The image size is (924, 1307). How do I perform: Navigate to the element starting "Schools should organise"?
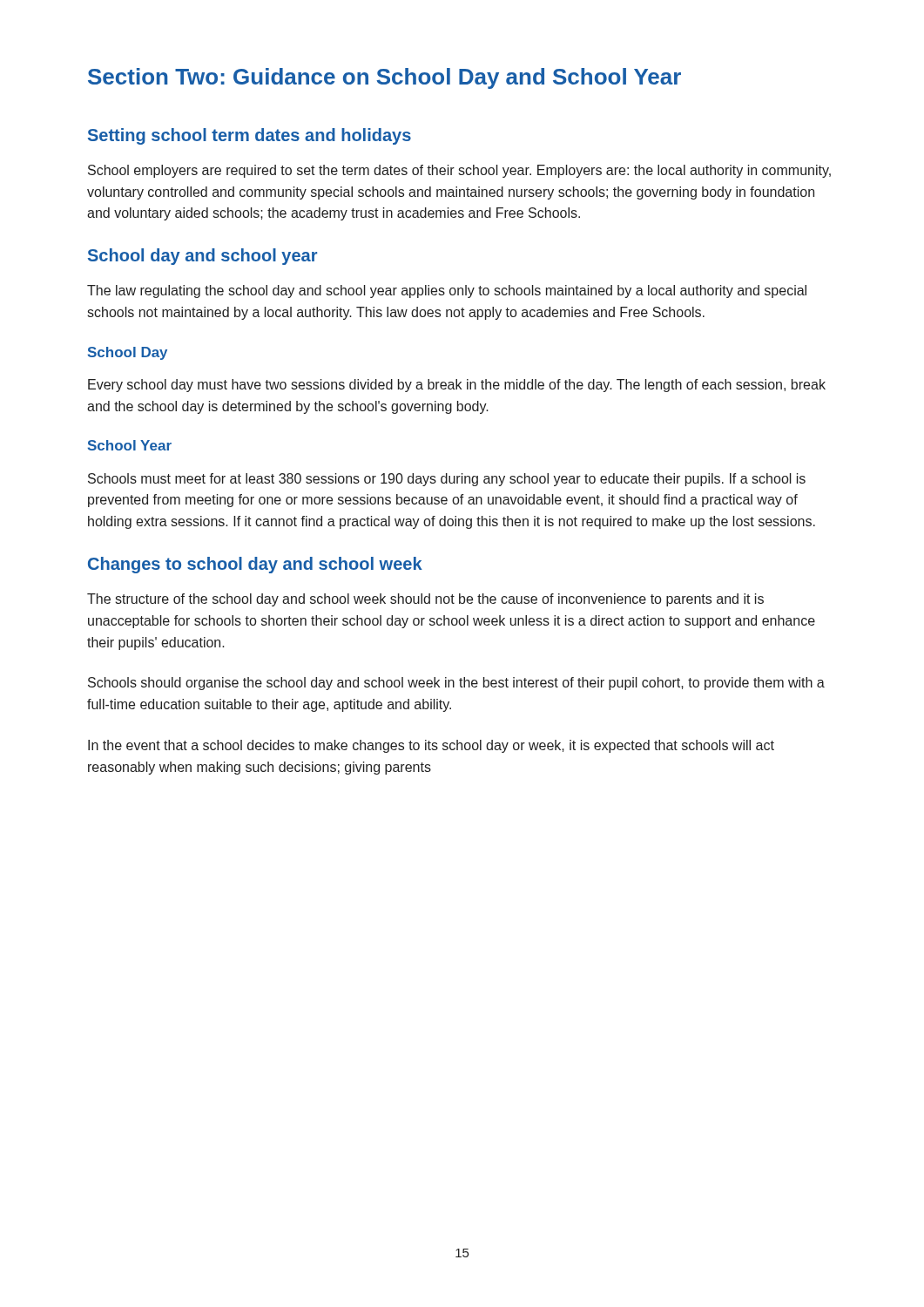pyautogui.click(x=462, y=695)
